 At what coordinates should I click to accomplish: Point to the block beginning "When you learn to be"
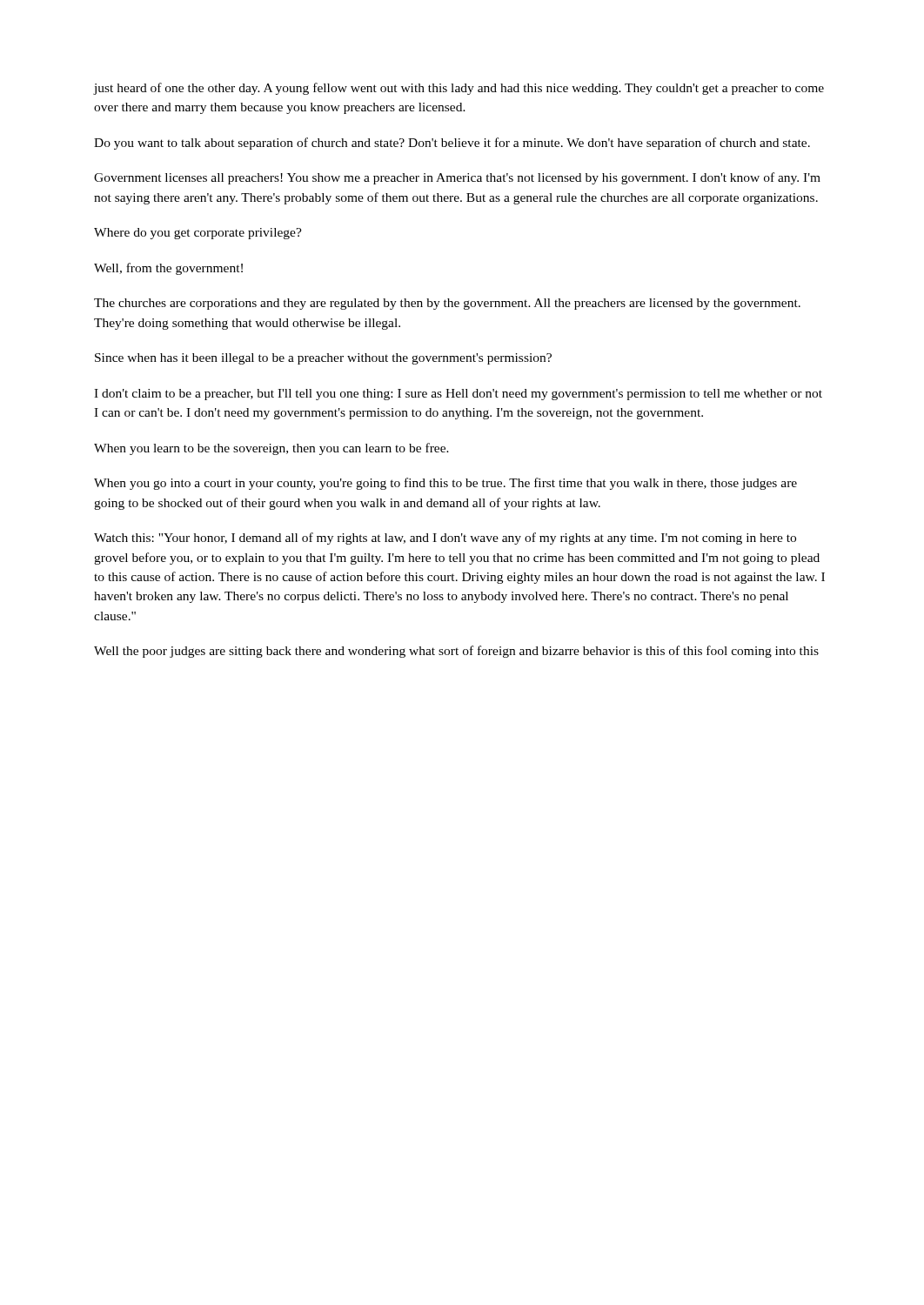272,447
